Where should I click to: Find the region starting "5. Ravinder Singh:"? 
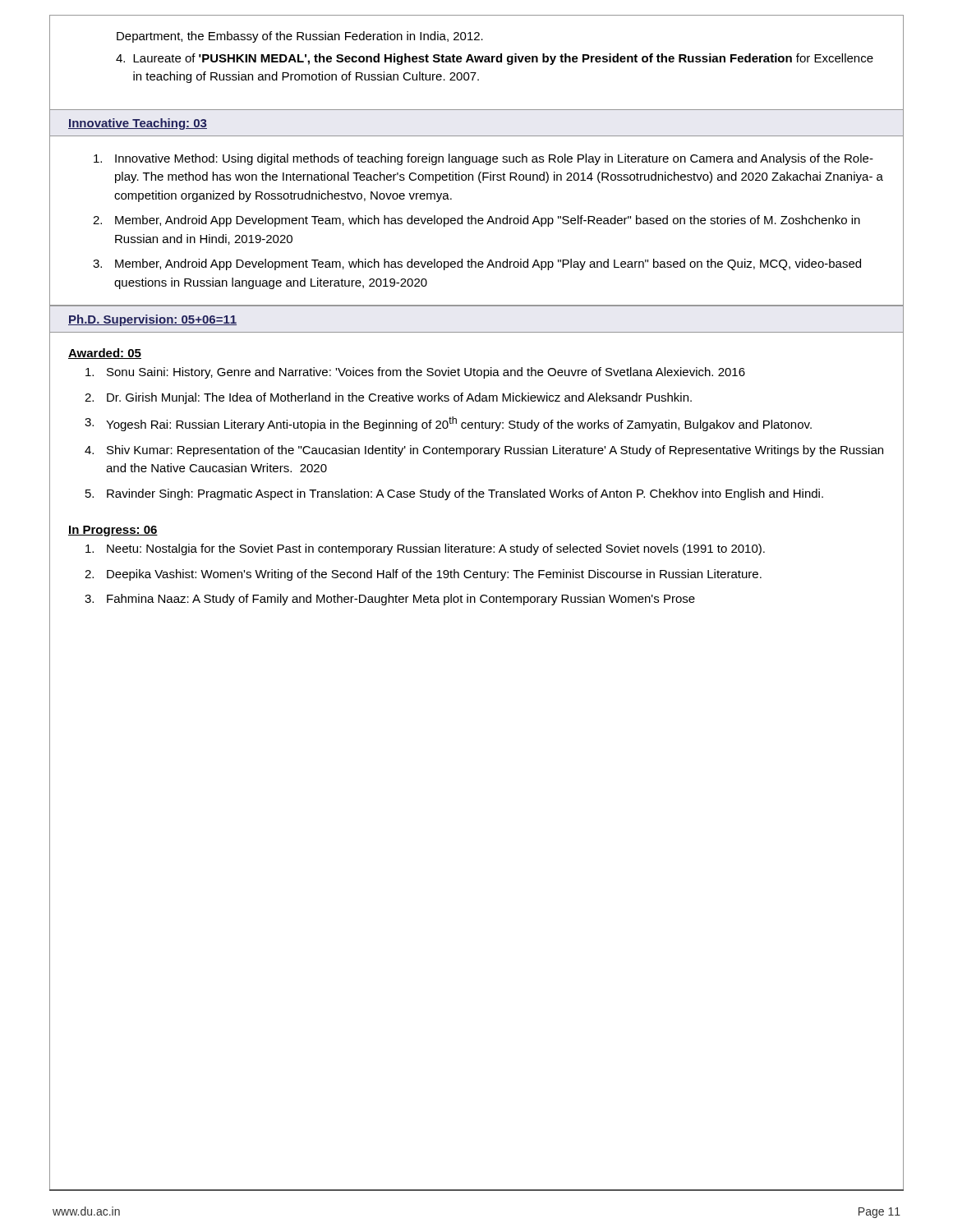coord(454,493)
